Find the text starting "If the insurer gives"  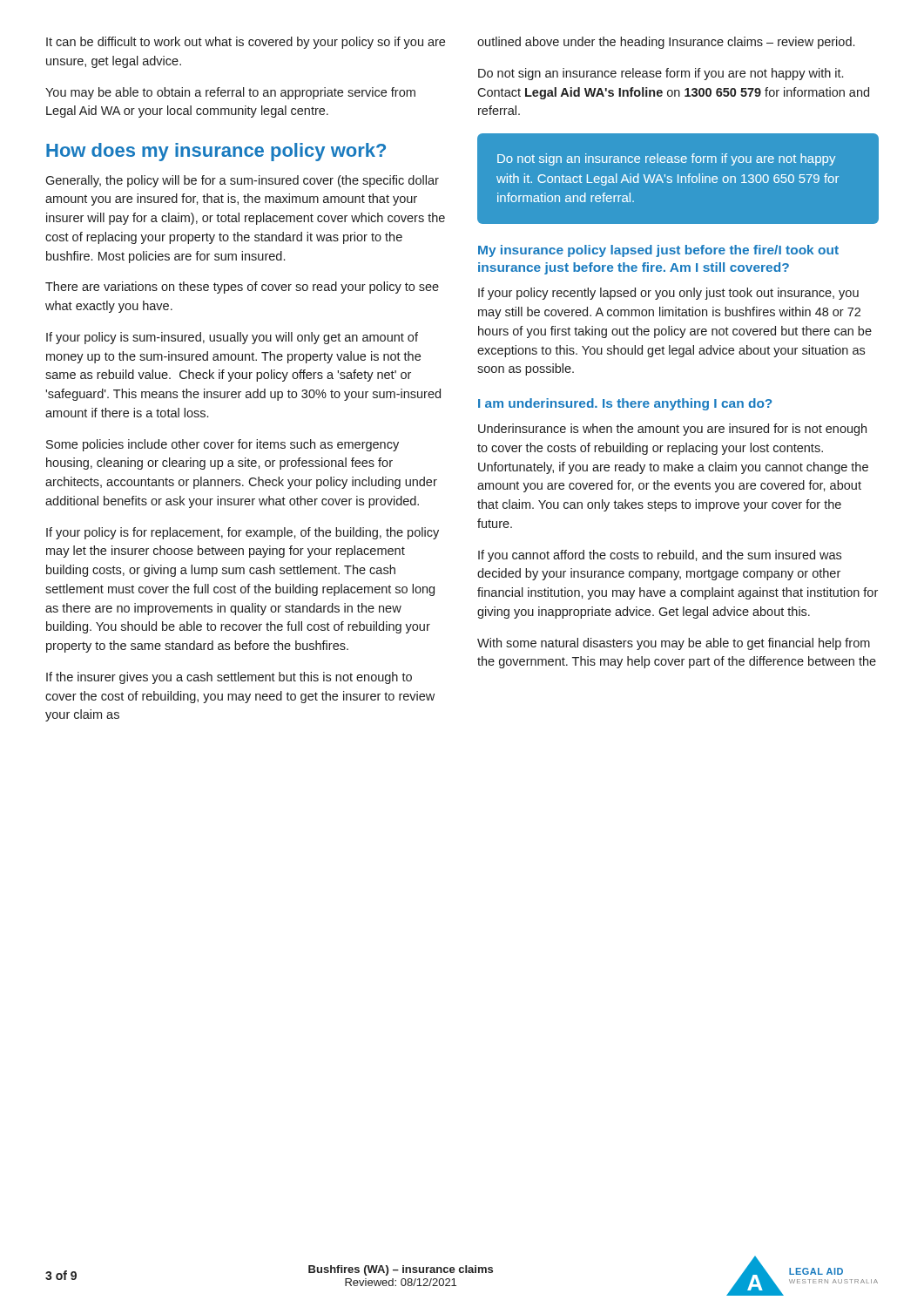246,697
